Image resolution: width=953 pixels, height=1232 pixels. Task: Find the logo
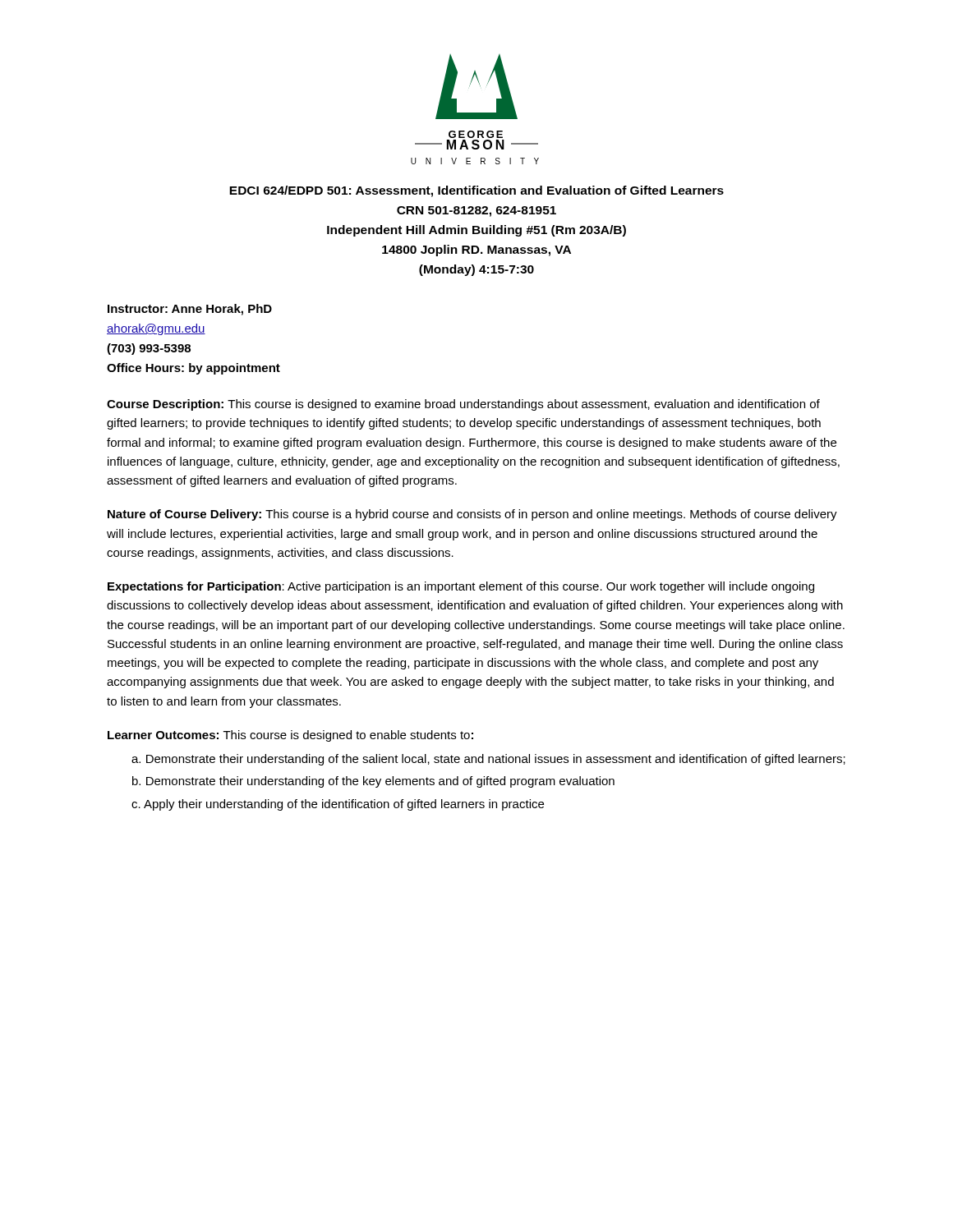tap(476, 108)
